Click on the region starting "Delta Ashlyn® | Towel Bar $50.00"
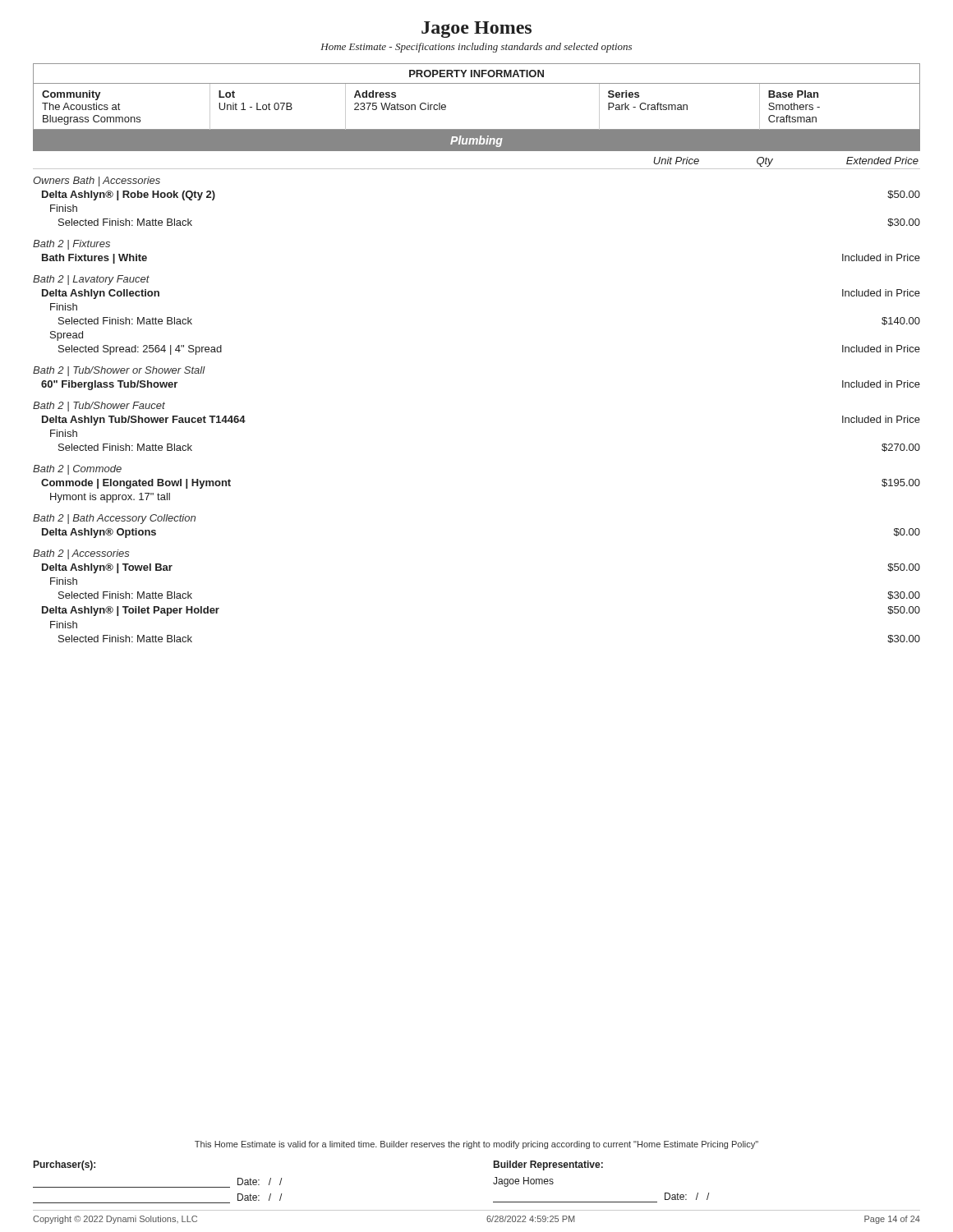 pos(106,568)
